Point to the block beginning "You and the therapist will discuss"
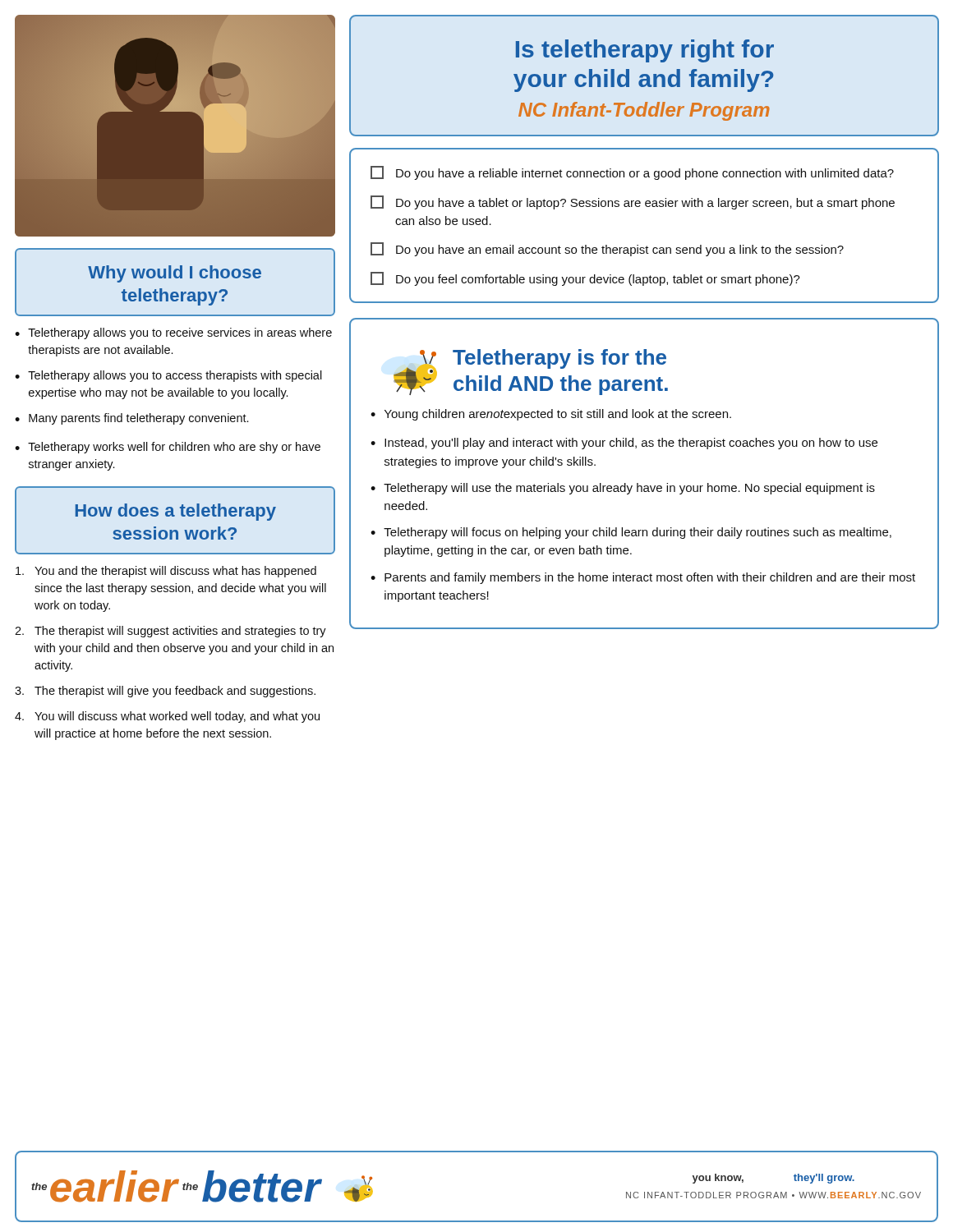Image resolution: width=953 pixels, height=1232 pixels. pos(175,589)
